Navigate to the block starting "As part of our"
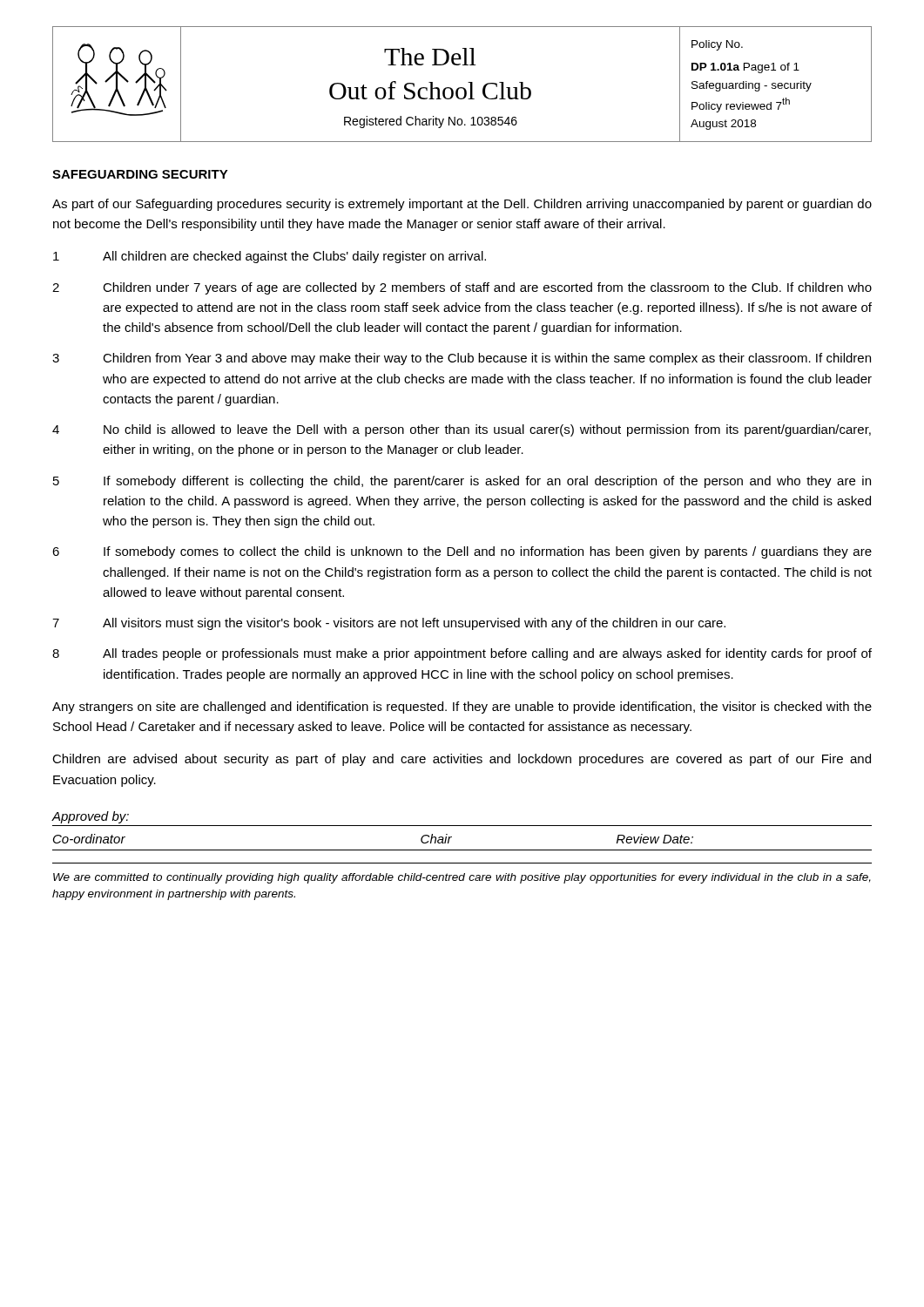The image size is (924, 1307). [x=462, y=213]
